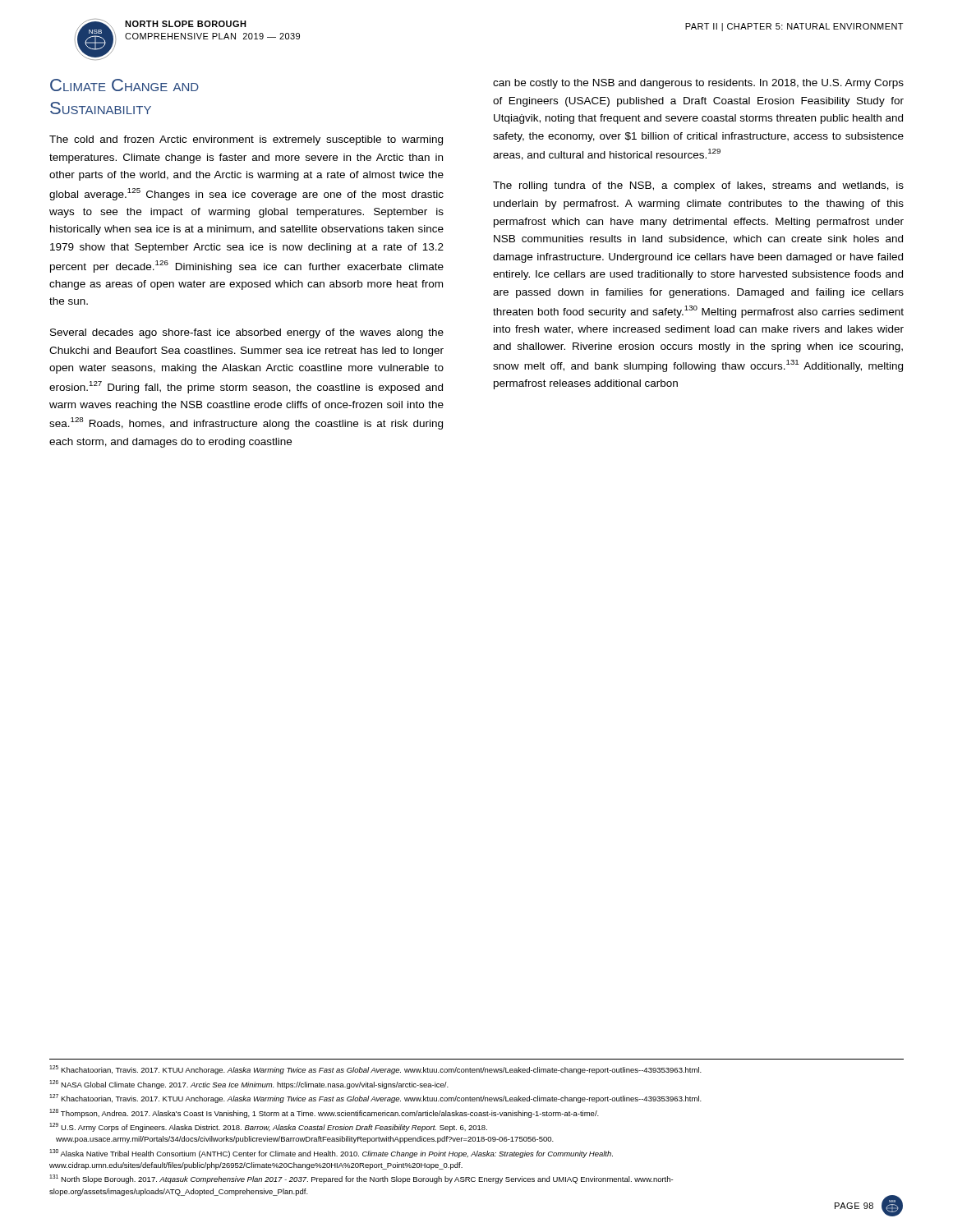
Task: Where is the passage that starts "130 Alaska Native Tribal Health Consortium"?
Action: click(331, 1159)
